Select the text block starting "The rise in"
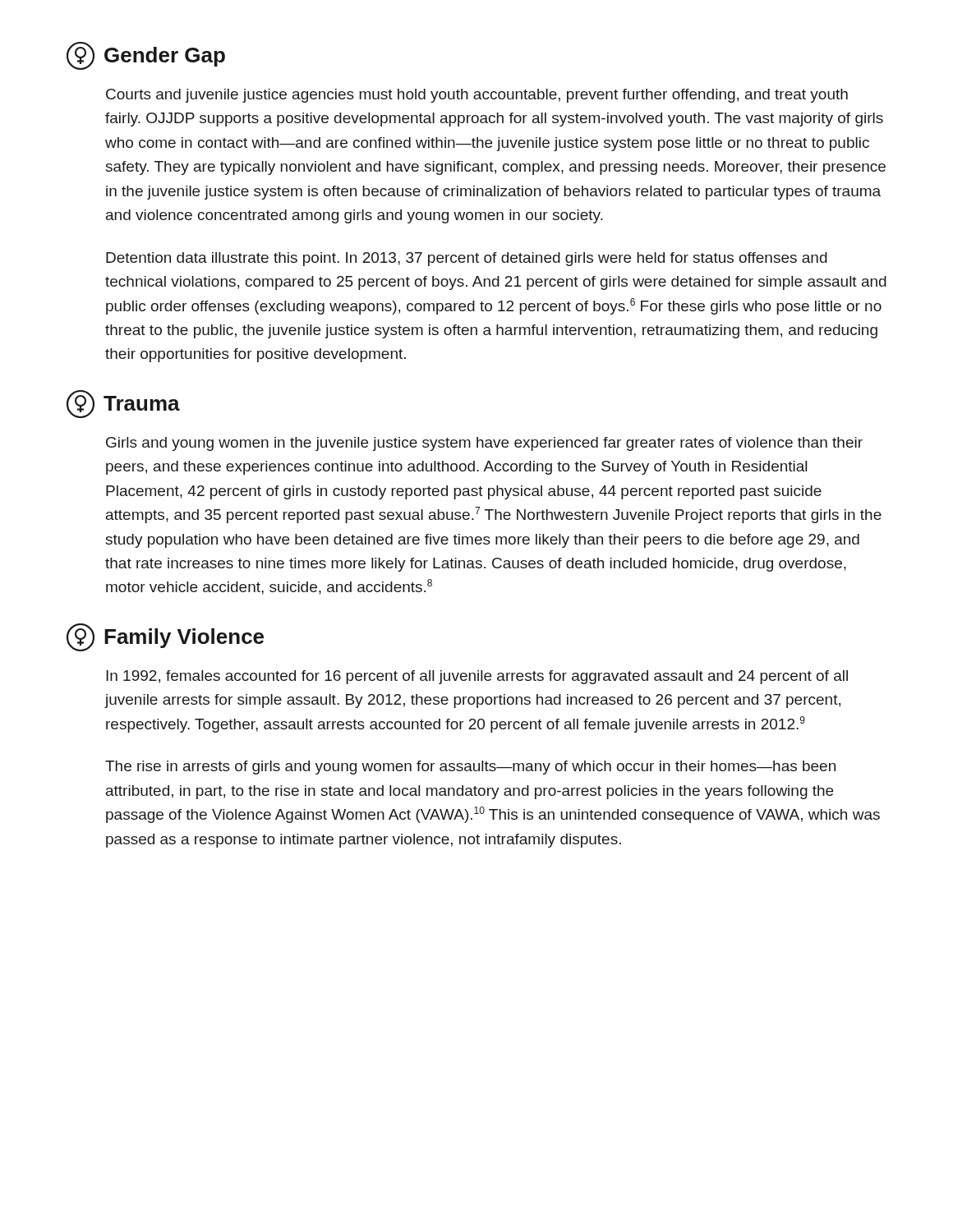Image resolution: width=953 pixels, height=1232 pixels. click(493, 802)
